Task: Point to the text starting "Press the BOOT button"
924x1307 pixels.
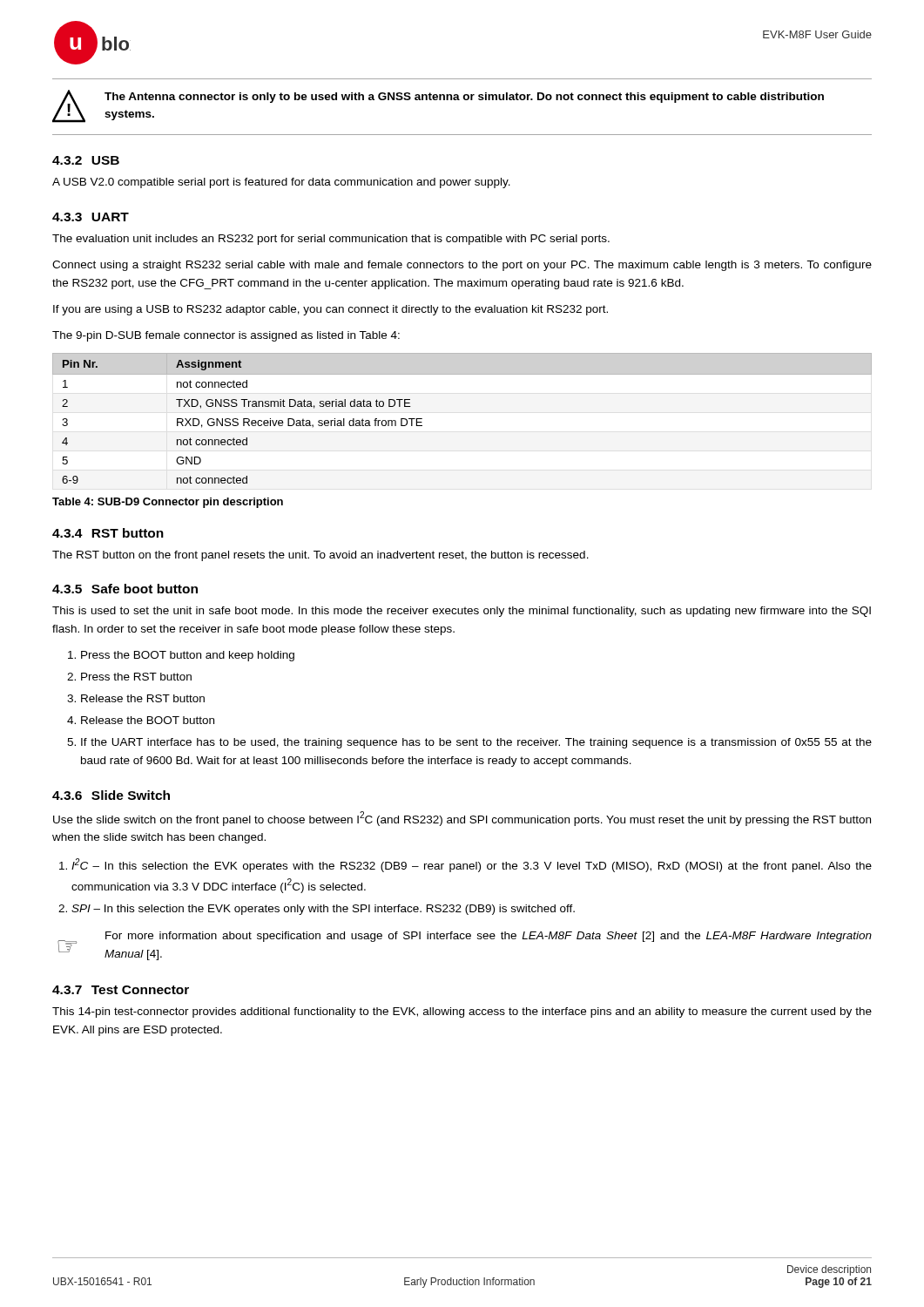Action: coord(188,655)
